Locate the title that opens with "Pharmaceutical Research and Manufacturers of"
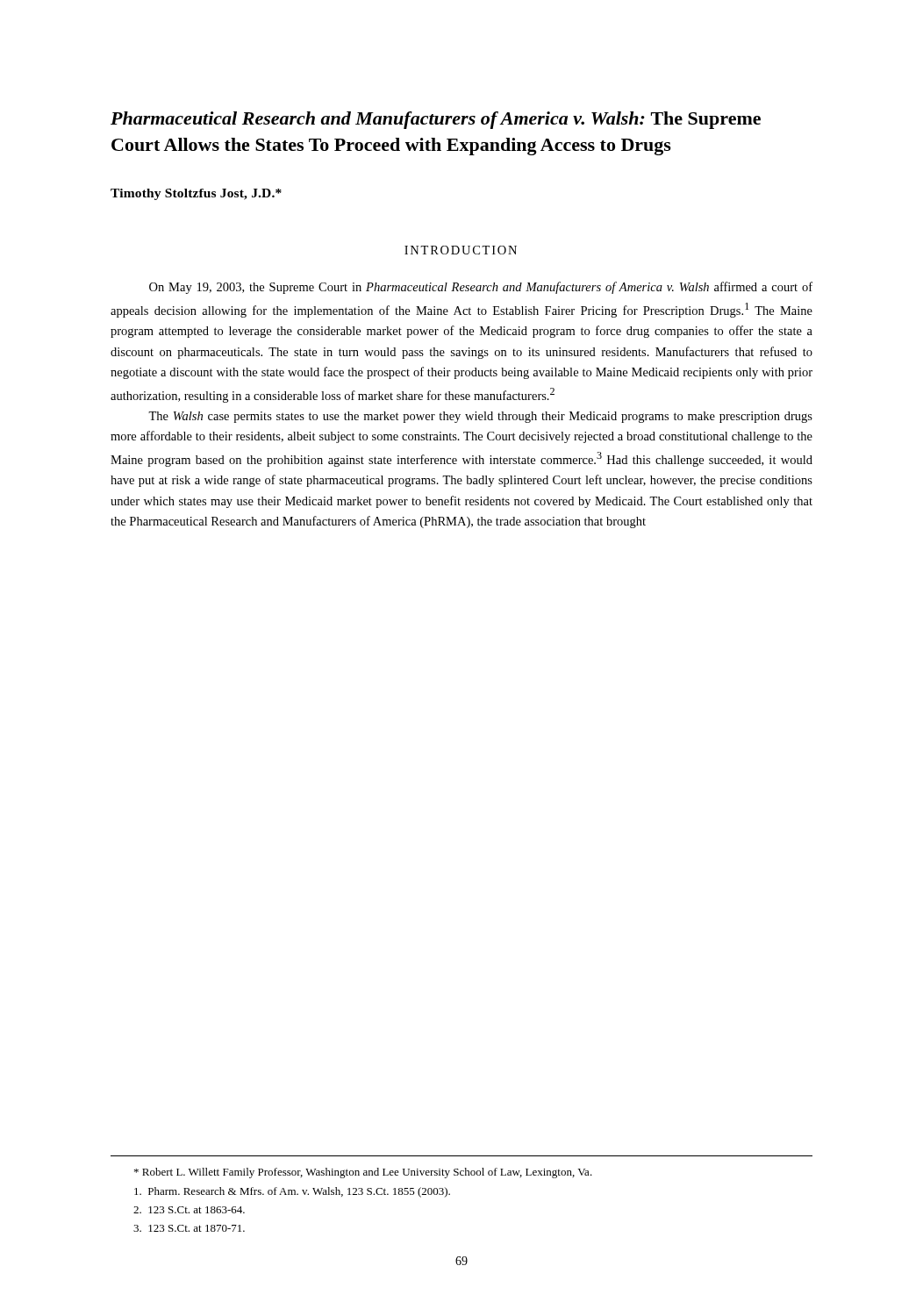Viewport: 923px width, 1316px height. click(x=462, y=131)
